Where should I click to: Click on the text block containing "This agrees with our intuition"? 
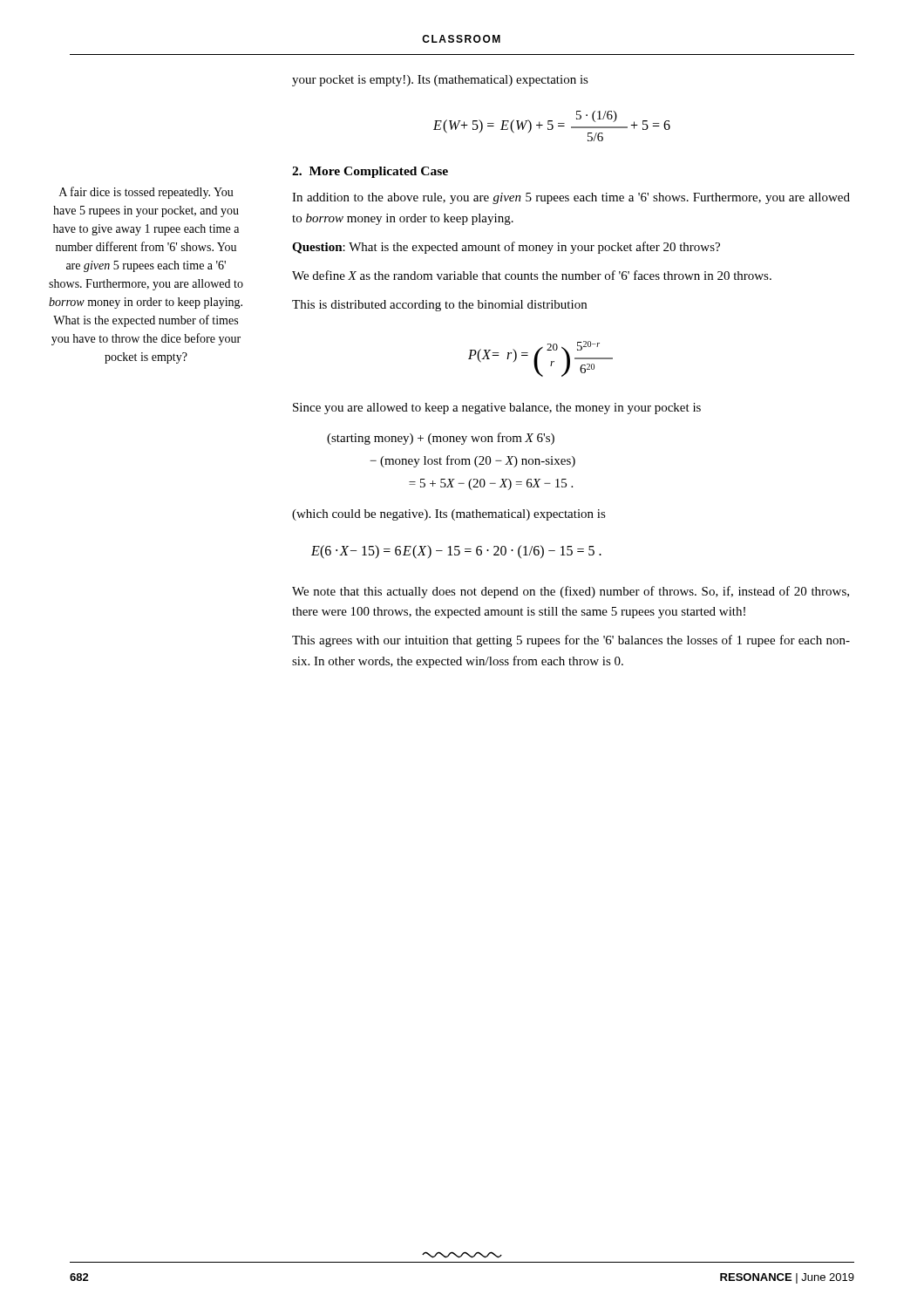point(571,650)
